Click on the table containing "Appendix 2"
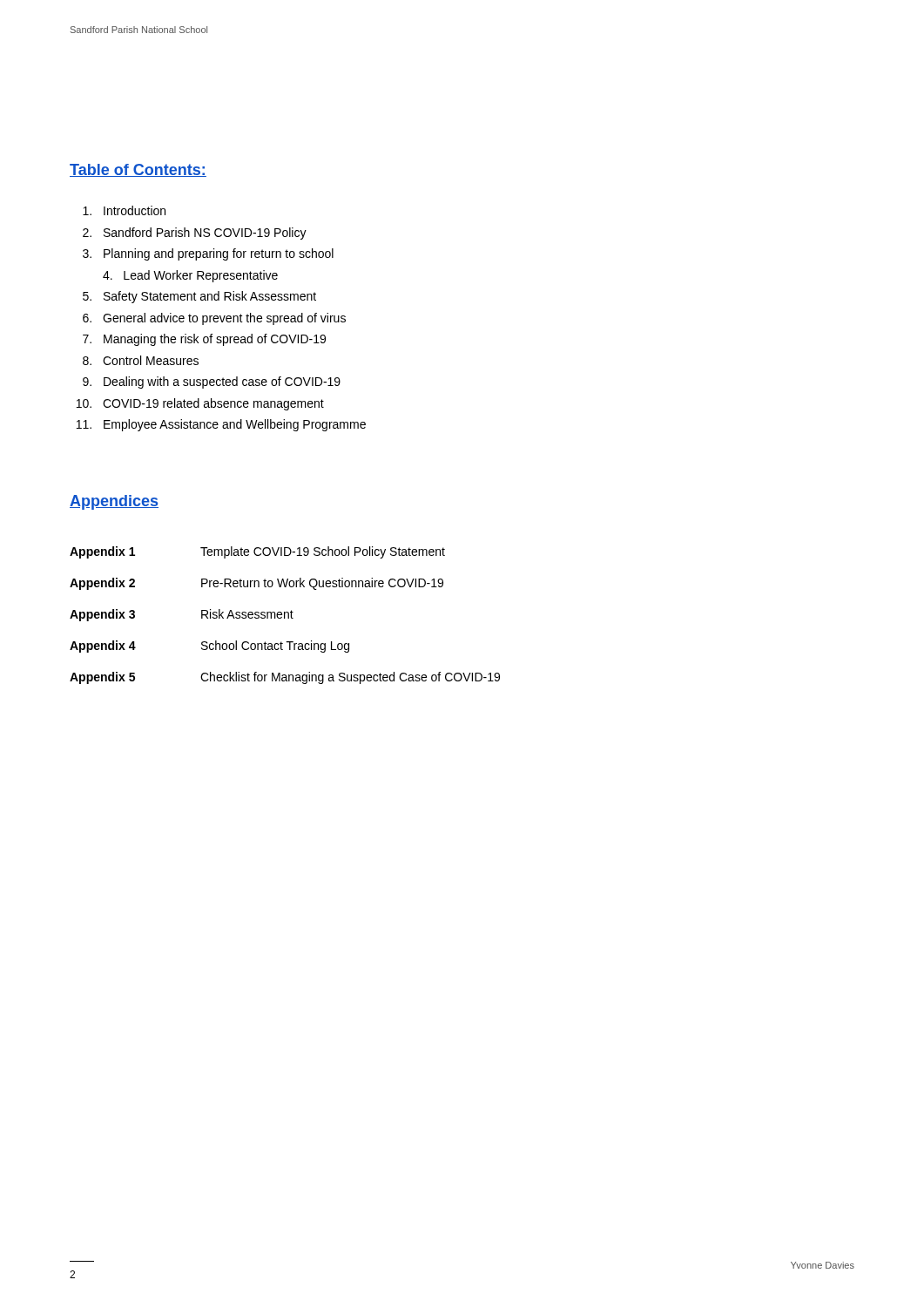Image resolution: width=924 pixels, height=1307 pixels. click(444, 614)
